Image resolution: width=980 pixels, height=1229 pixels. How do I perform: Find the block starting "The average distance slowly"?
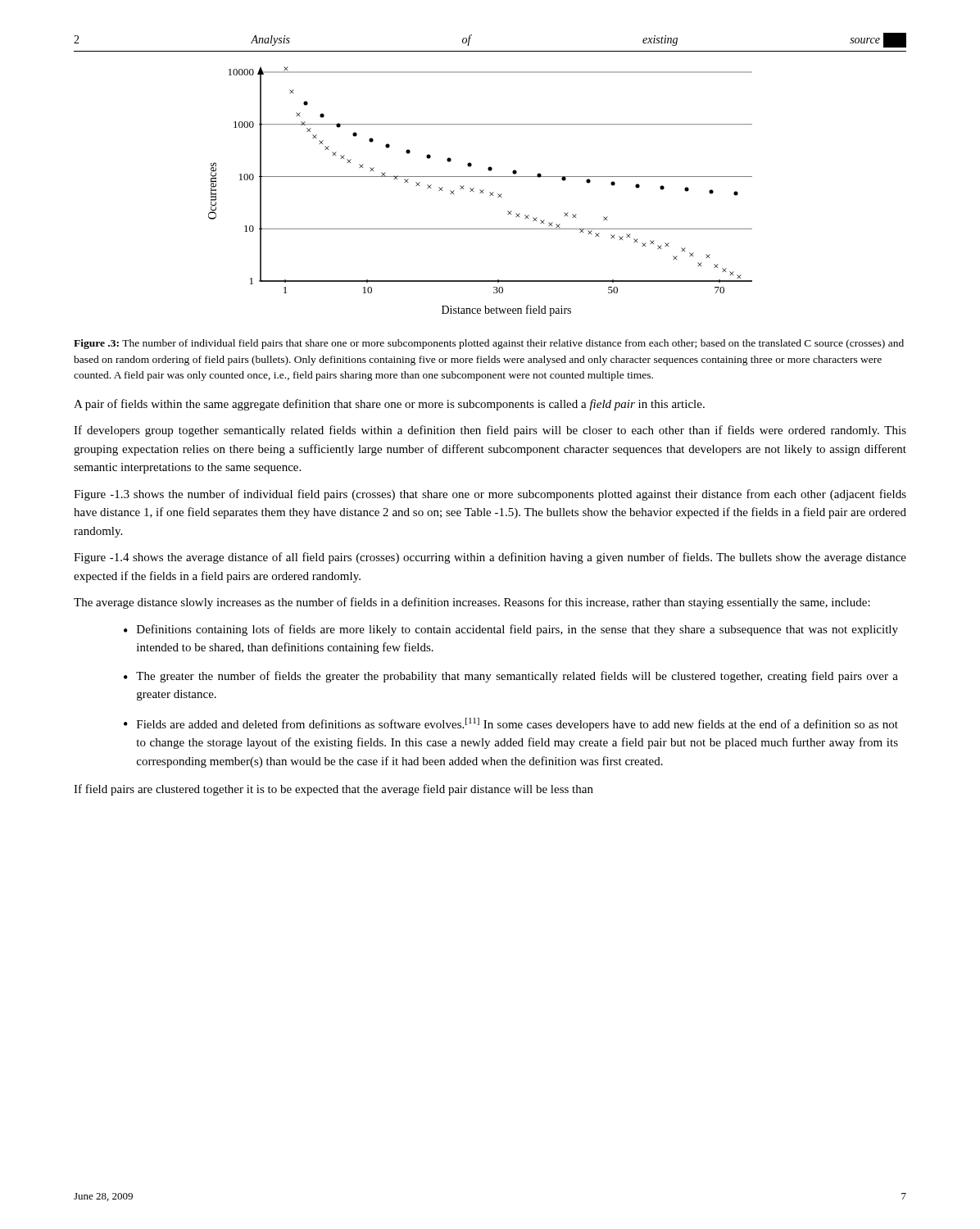(x=472, y=602)
